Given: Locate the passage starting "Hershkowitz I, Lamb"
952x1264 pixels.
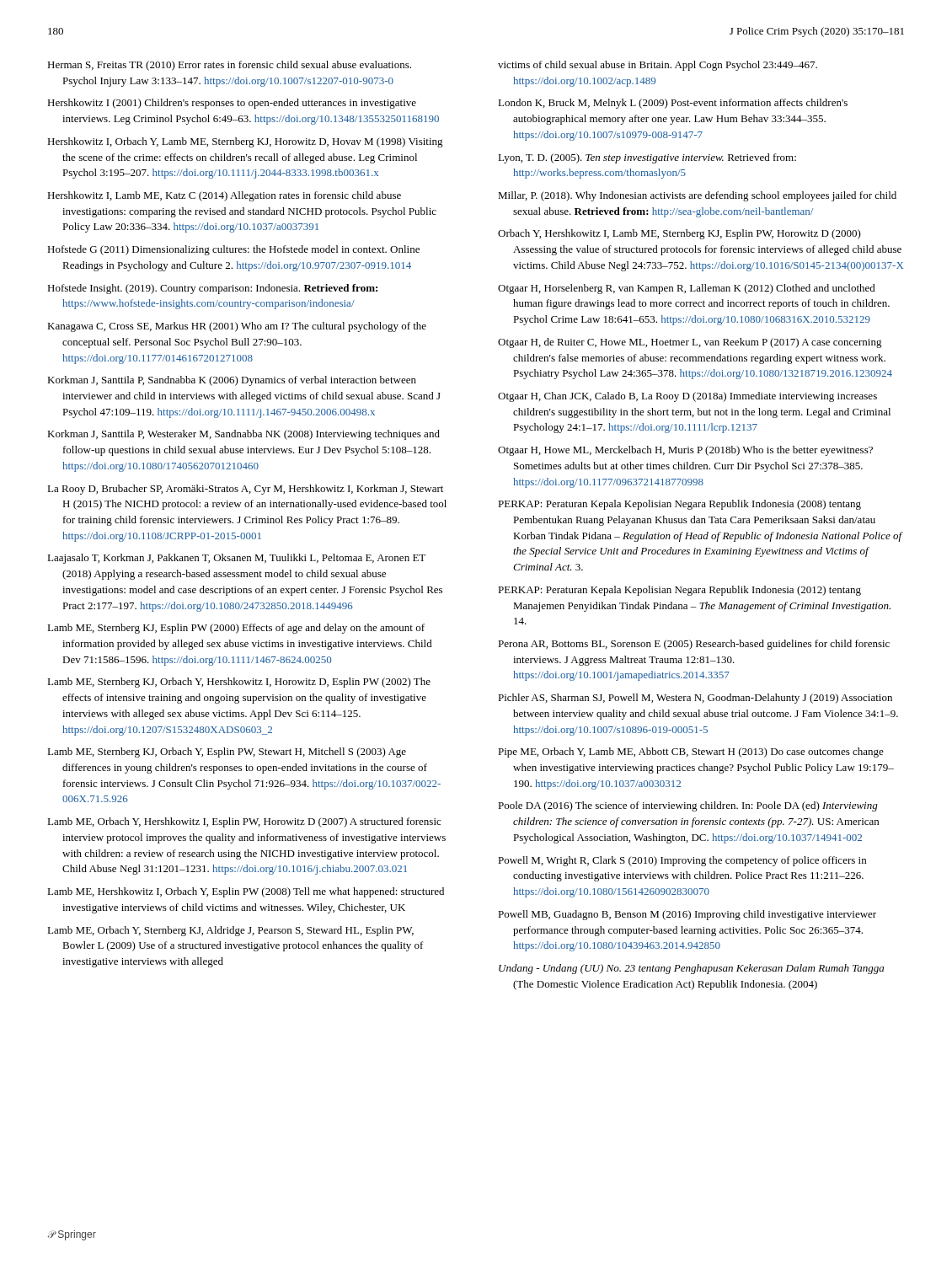Looking at the screenshot, I should [x=242, y=211].
